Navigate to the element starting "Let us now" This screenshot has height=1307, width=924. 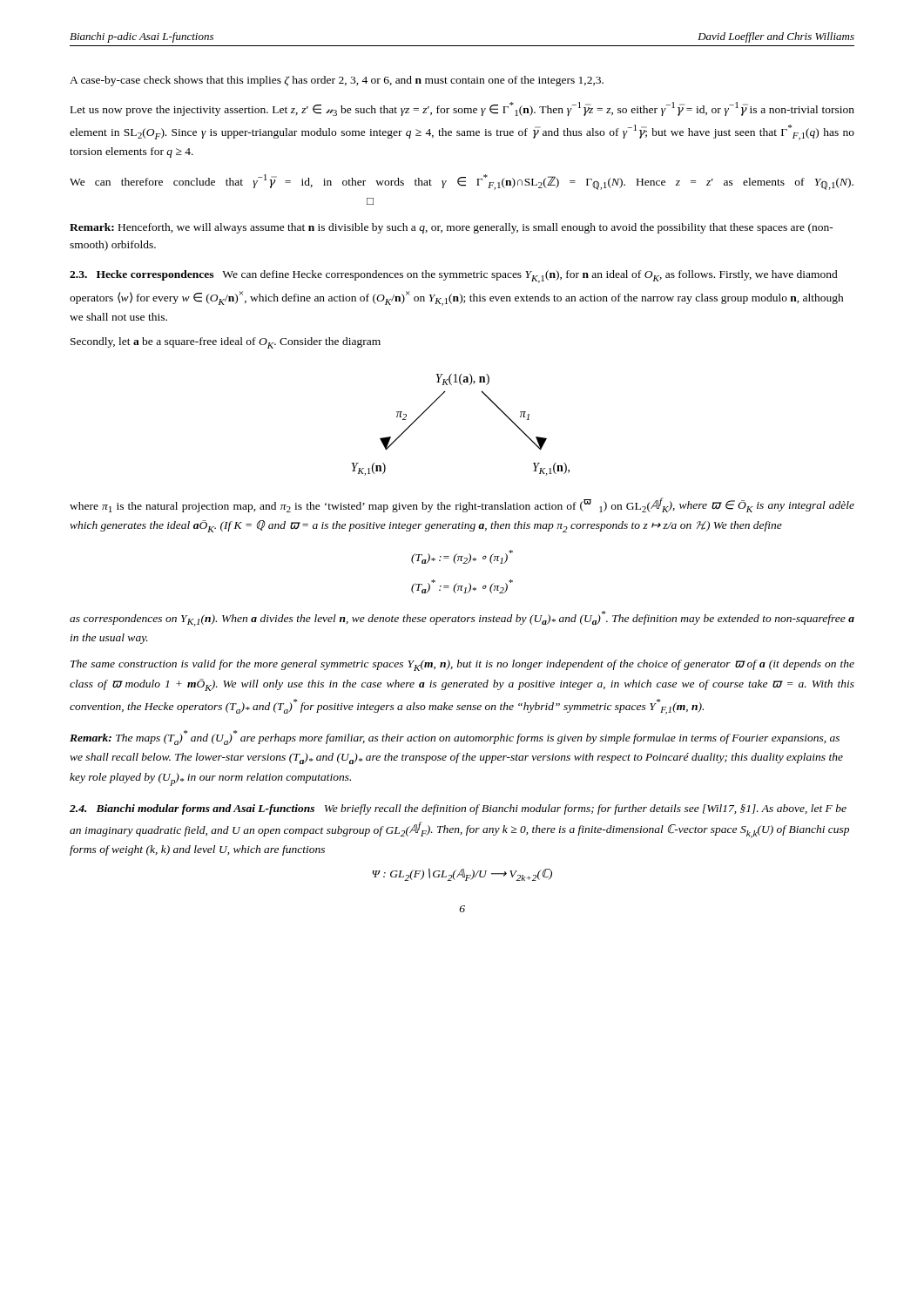click(x=462, y=129)
